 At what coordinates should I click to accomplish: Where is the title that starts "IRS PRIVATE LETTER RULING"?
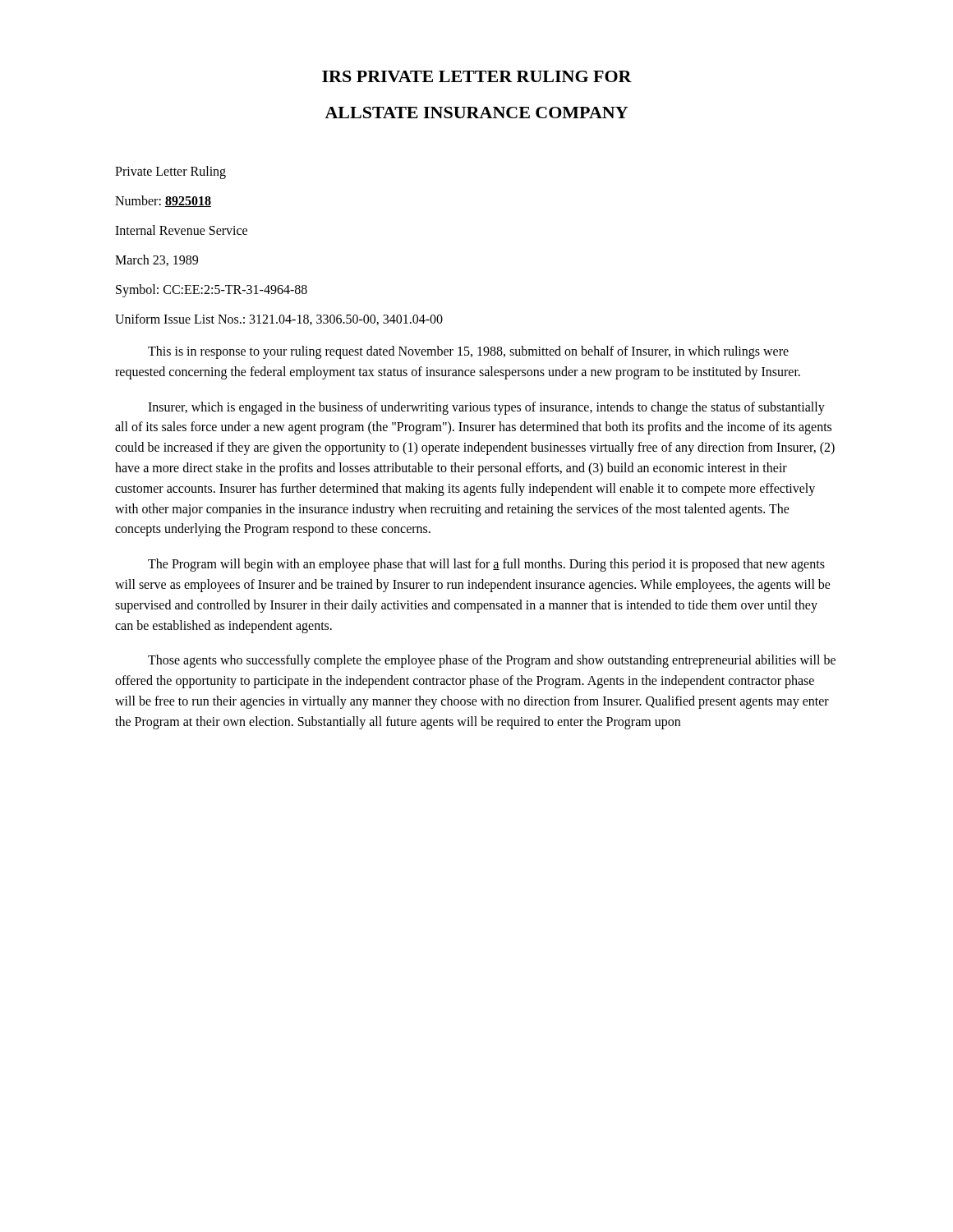477,76
